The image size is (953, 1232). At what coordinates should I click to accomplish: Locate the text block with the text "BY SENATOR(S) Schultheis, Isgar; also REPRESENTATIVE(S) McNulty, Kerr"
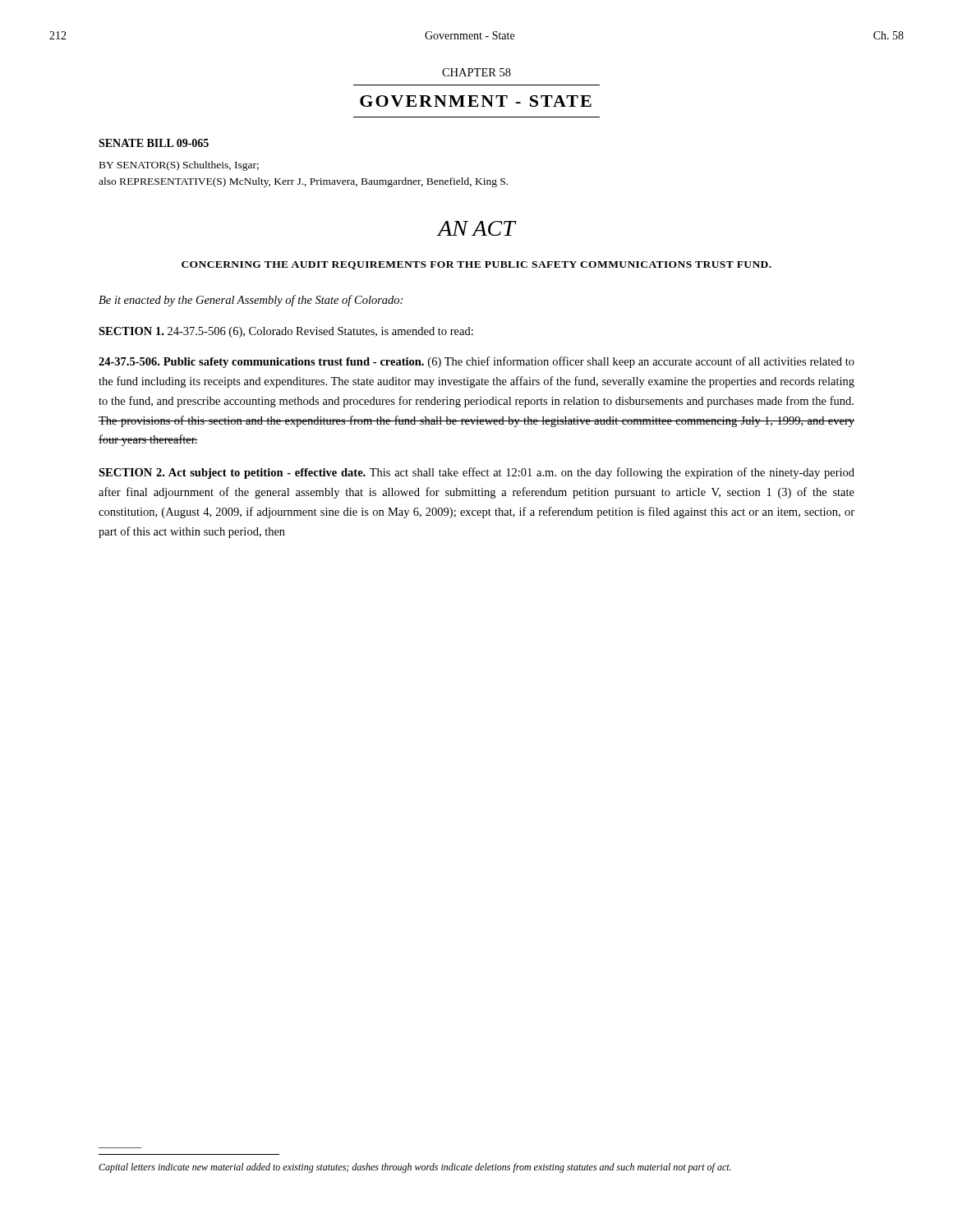tap(304, 173)
